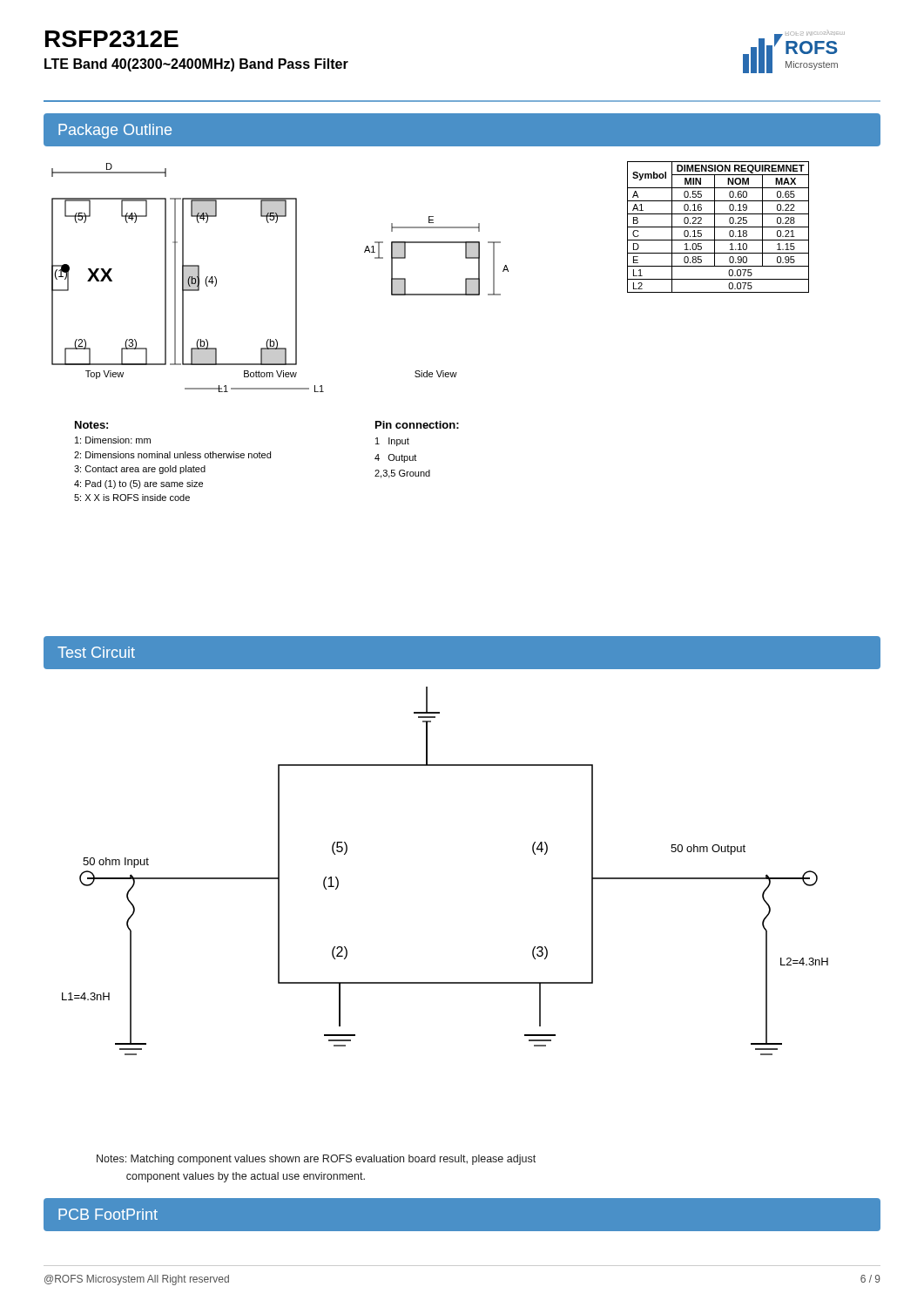Click on the logo
The width and height of the screenshot is (924, 1307).
[x=811, y=58]
